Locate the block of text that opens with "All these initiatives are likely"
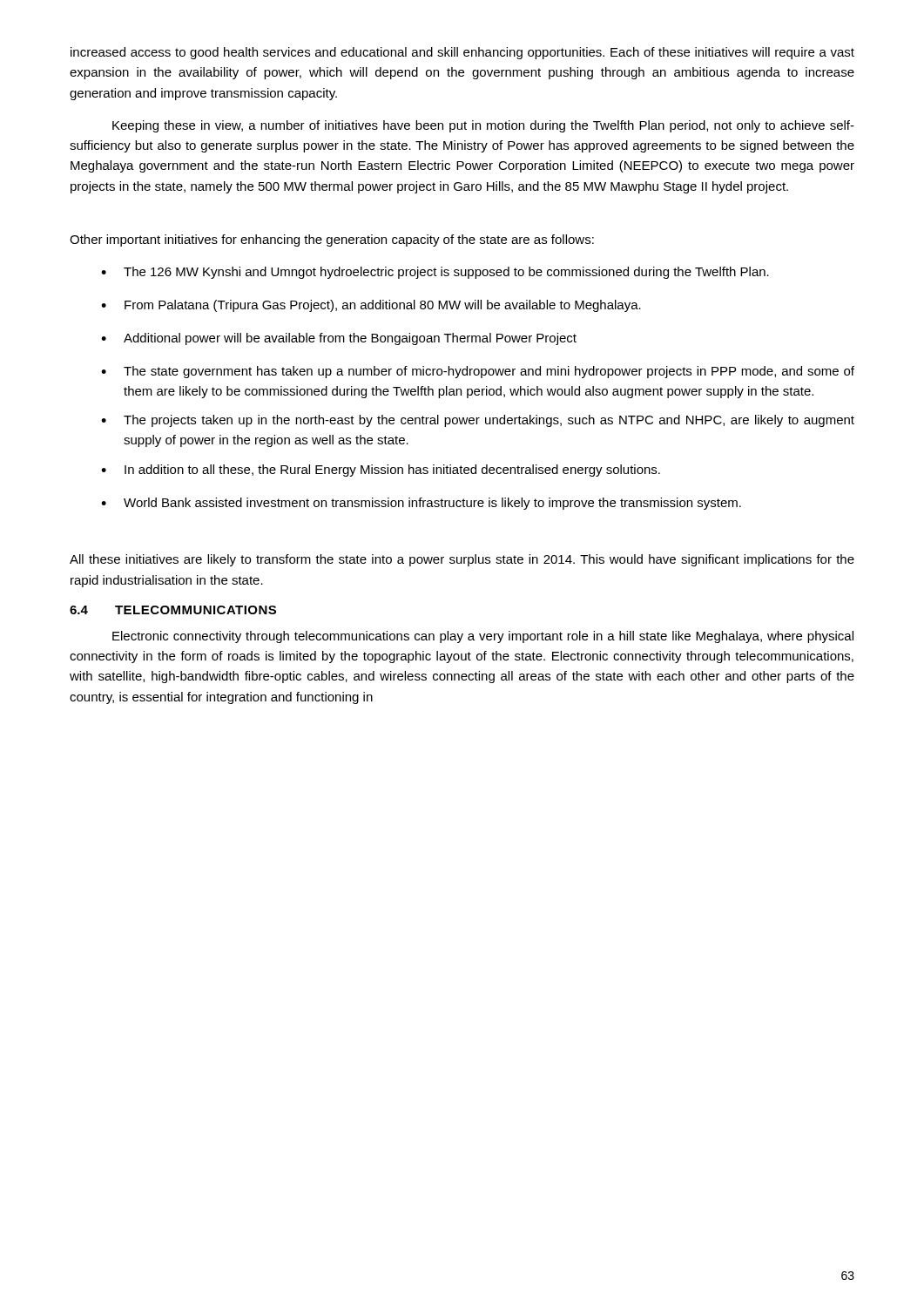924x1307 pixels. pyautogui.click(x=462, y=569)
